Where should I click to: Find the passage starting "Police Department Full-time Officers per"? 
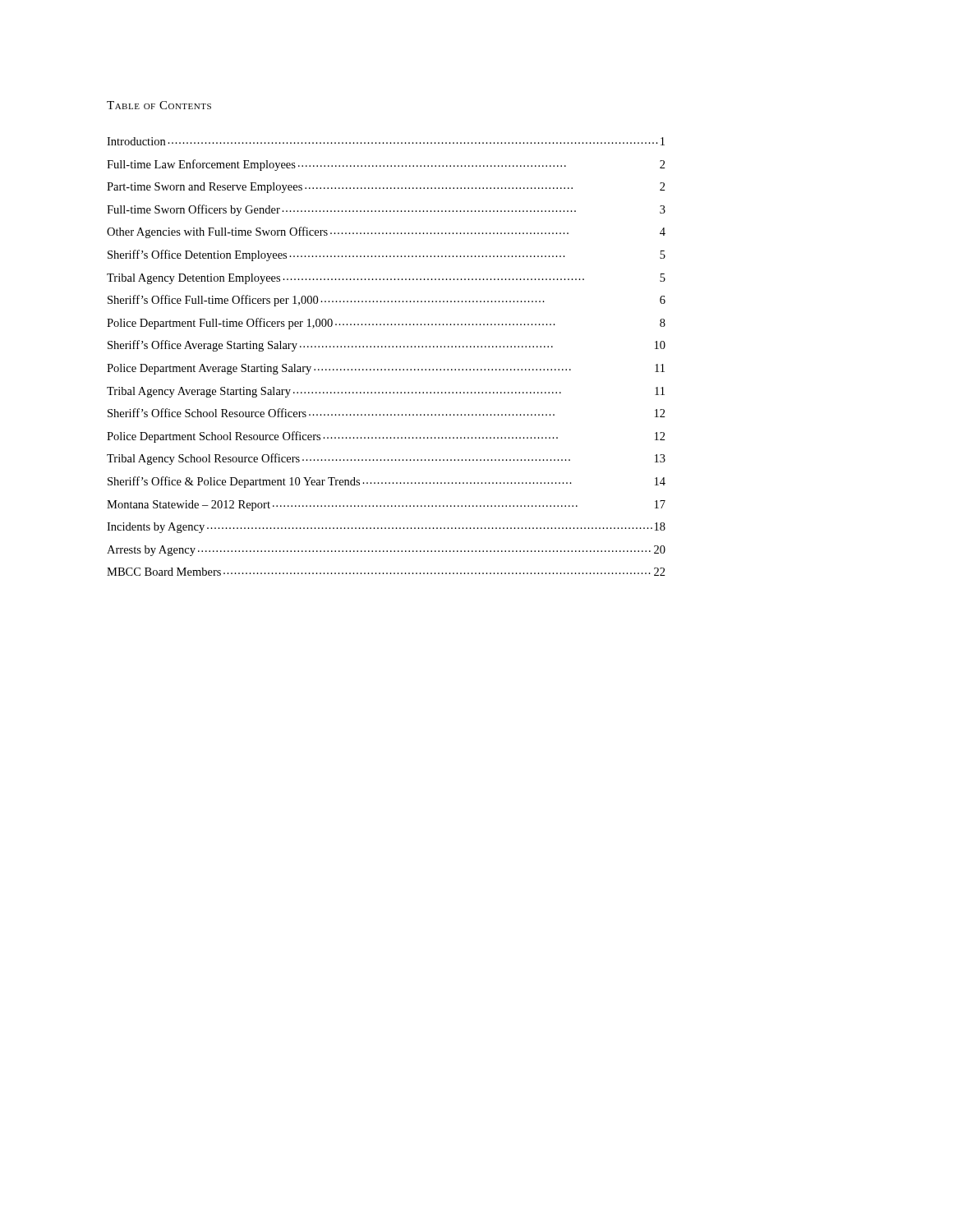click(x=386, y=323)
